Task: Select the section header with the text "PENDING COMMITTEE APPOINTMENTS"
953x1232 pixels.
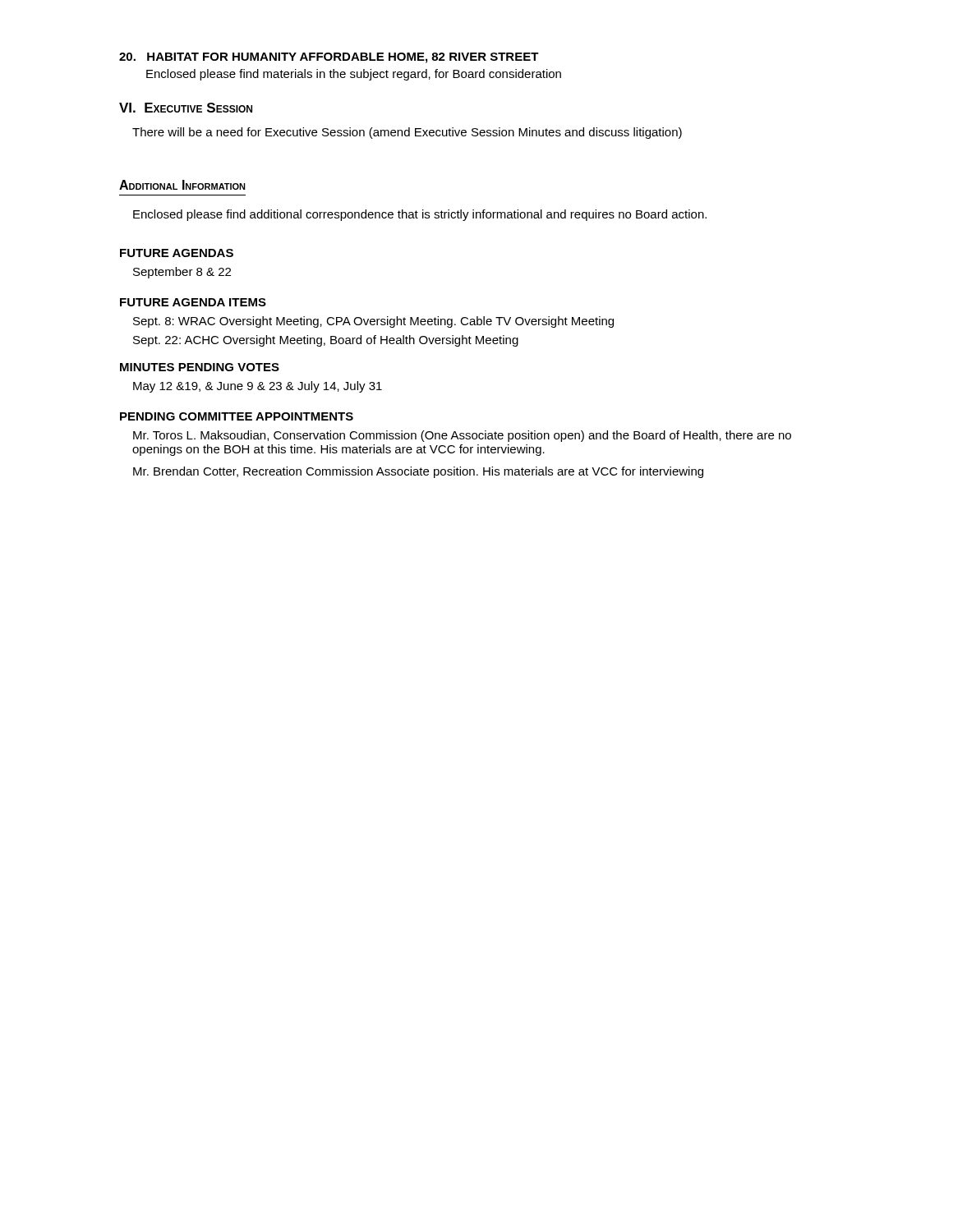Action: click(x=237, y=416)
